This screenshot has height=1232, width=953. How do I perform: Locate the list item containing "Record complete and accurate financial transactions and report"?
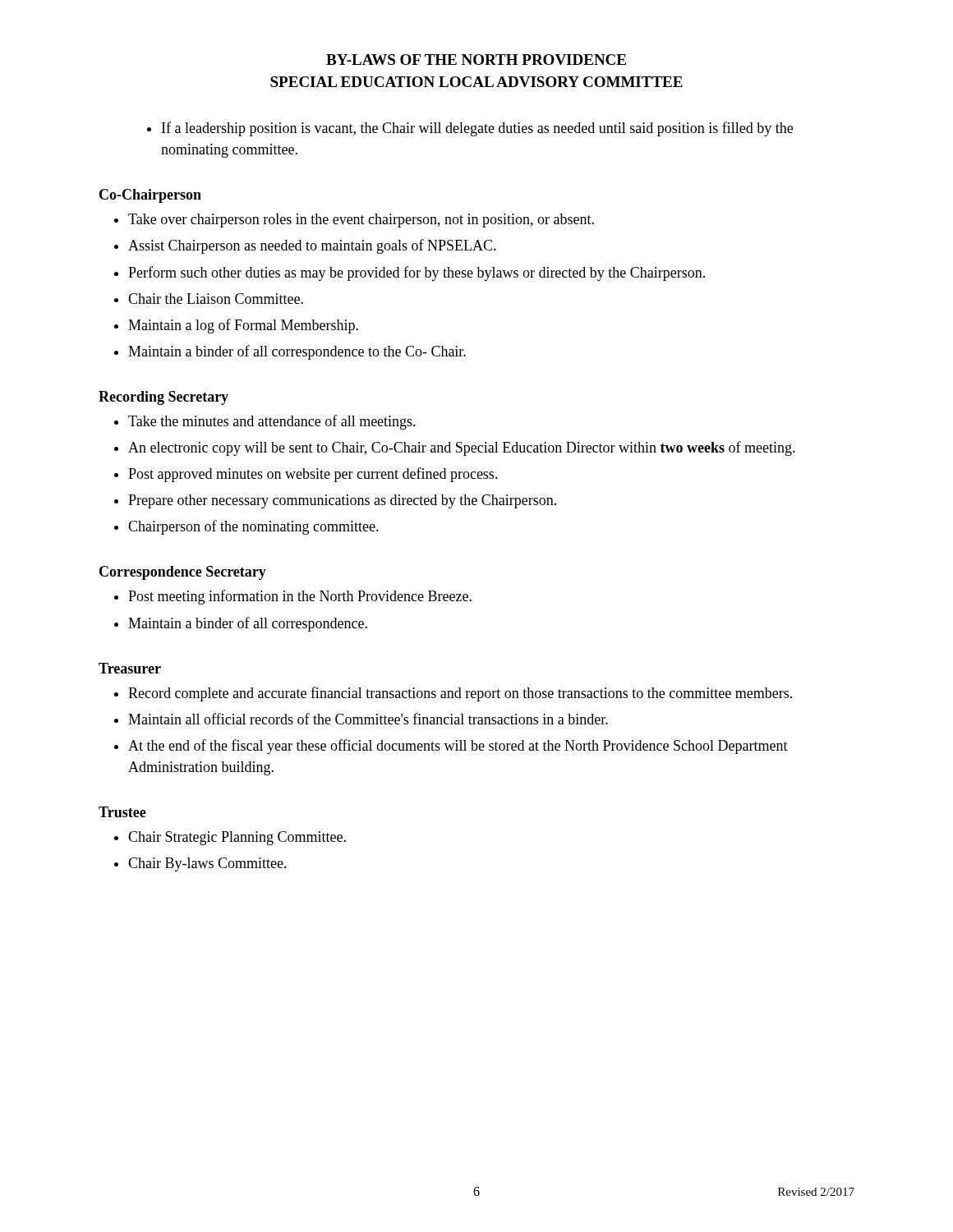491,693
